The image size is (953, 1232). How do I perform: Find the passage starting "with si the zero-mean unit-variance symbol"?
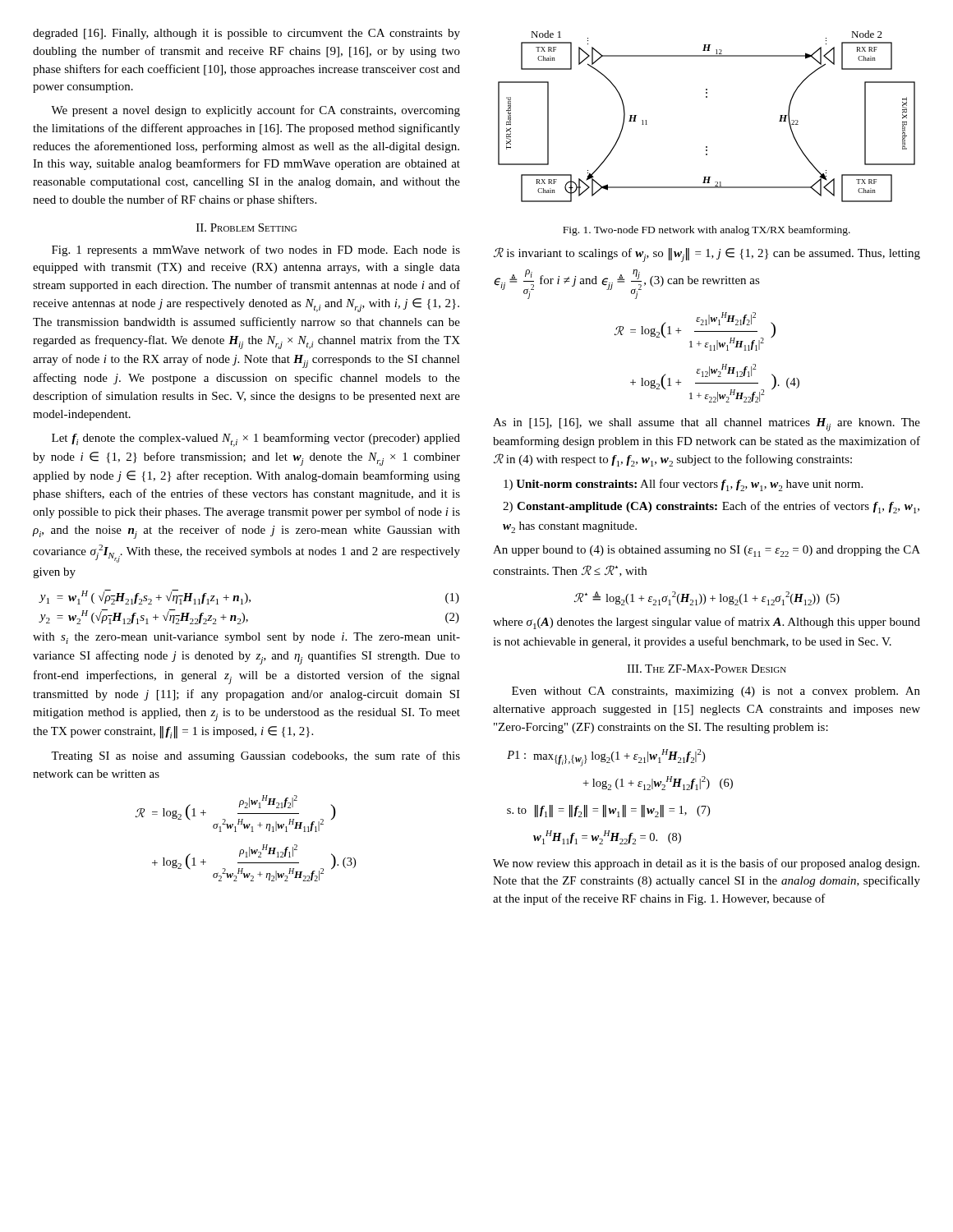[x=246, y=706]
